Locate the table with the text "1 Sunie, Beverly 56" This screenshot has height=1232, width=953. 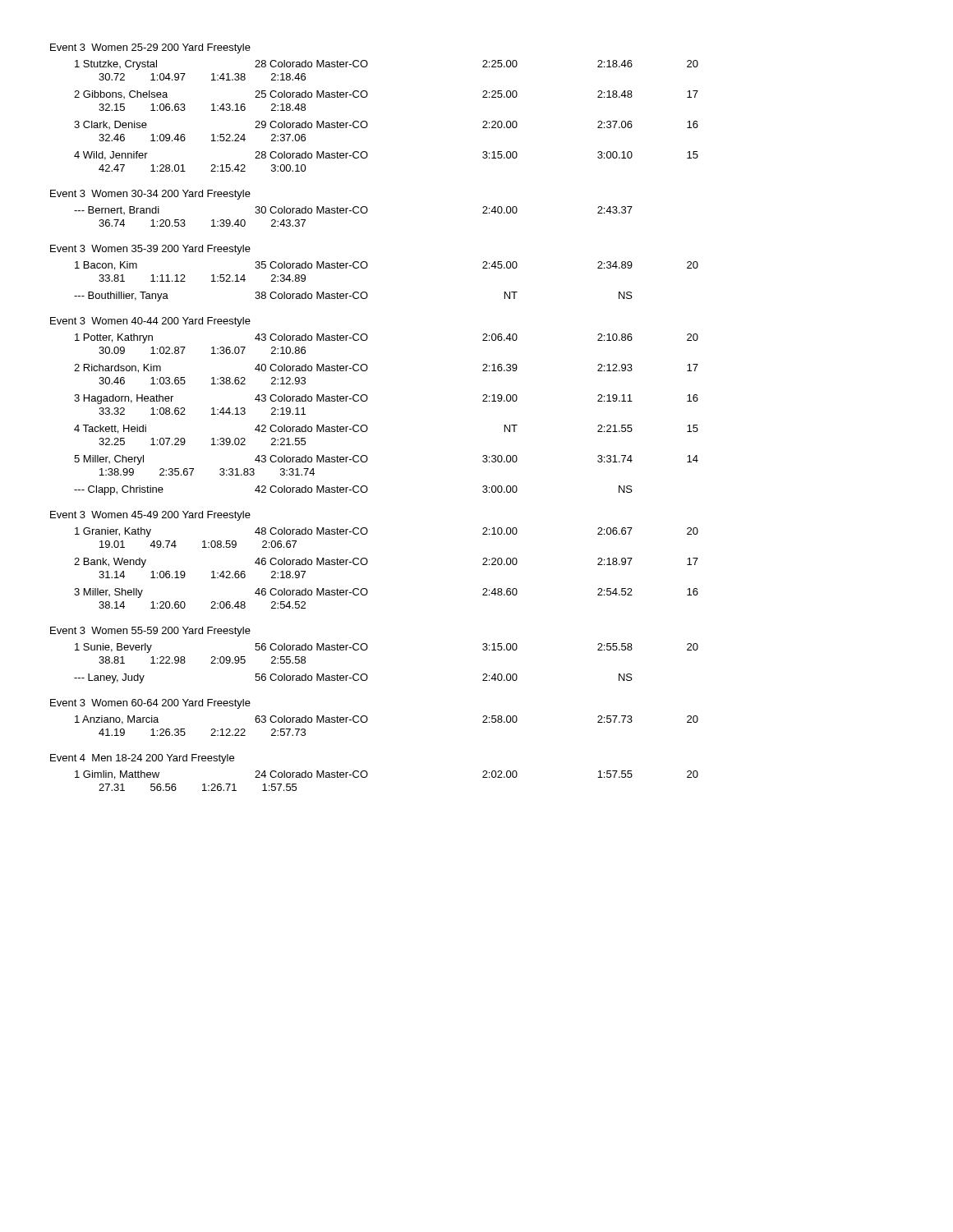point(476,662)
